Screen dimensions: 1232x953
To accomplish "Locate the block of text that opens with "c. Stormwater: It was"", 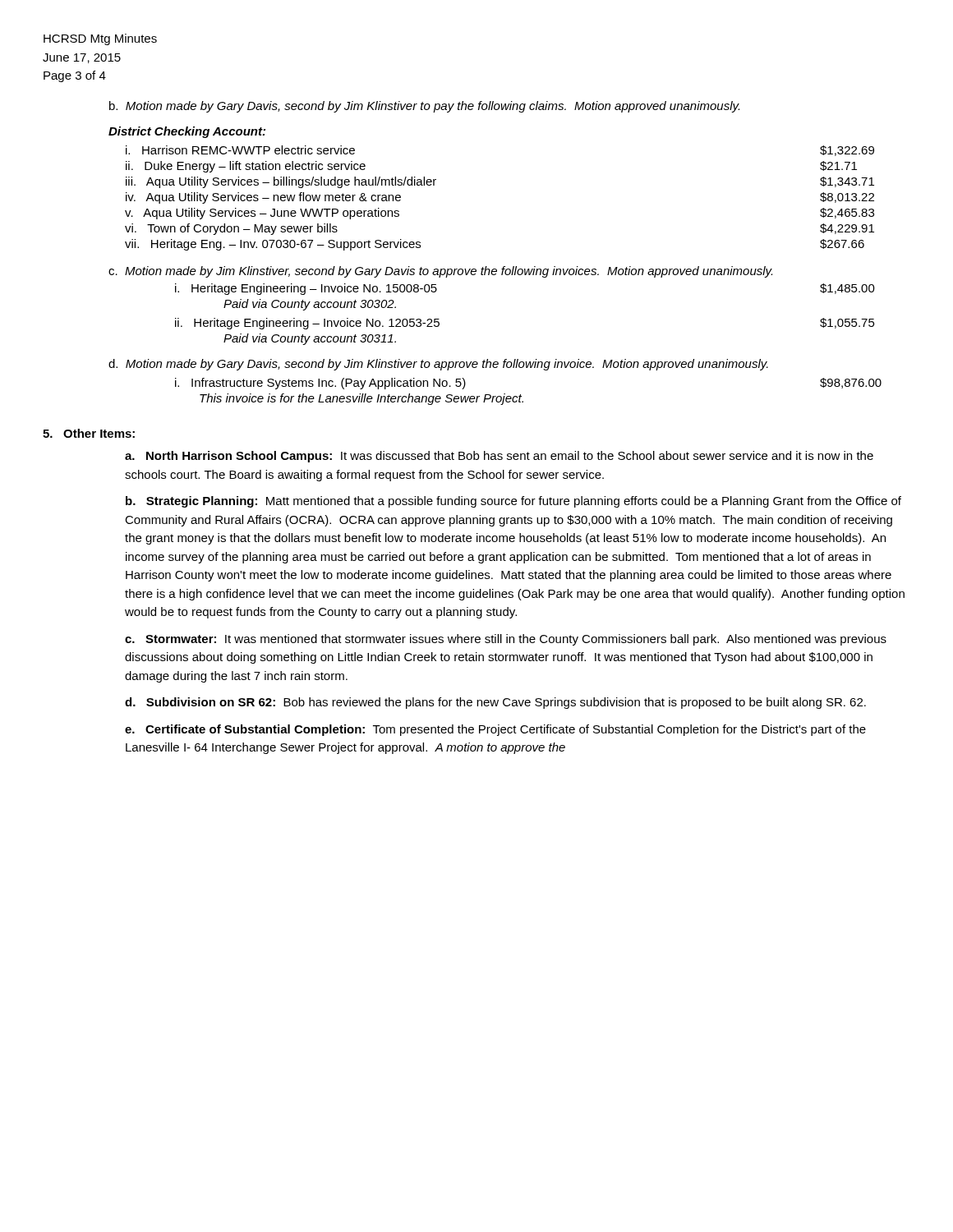I will (x=506, y=657).
